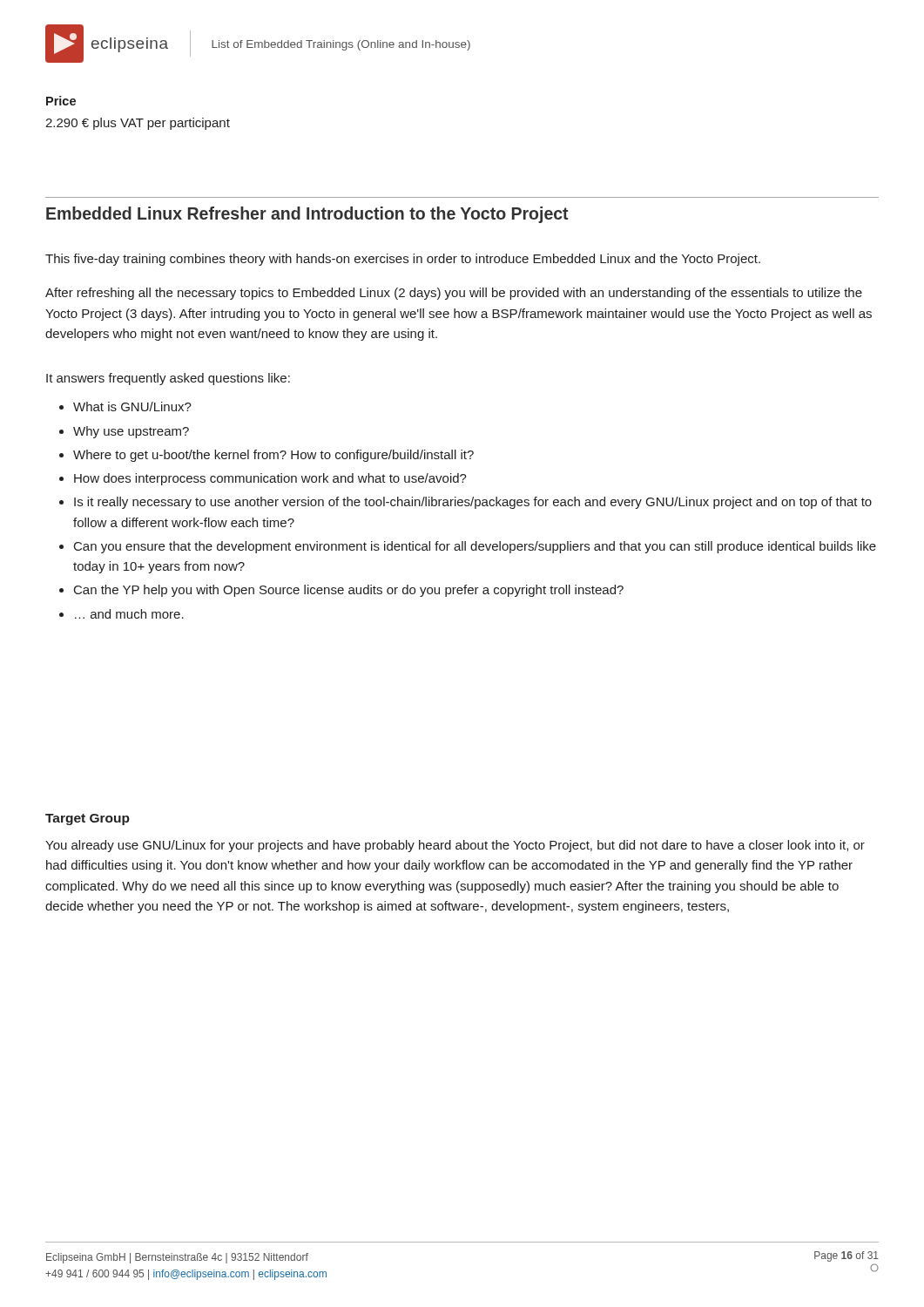Navigate to the region starting "This five-day training combines theory with hands-on exercises"

click(x=403, y=258)
